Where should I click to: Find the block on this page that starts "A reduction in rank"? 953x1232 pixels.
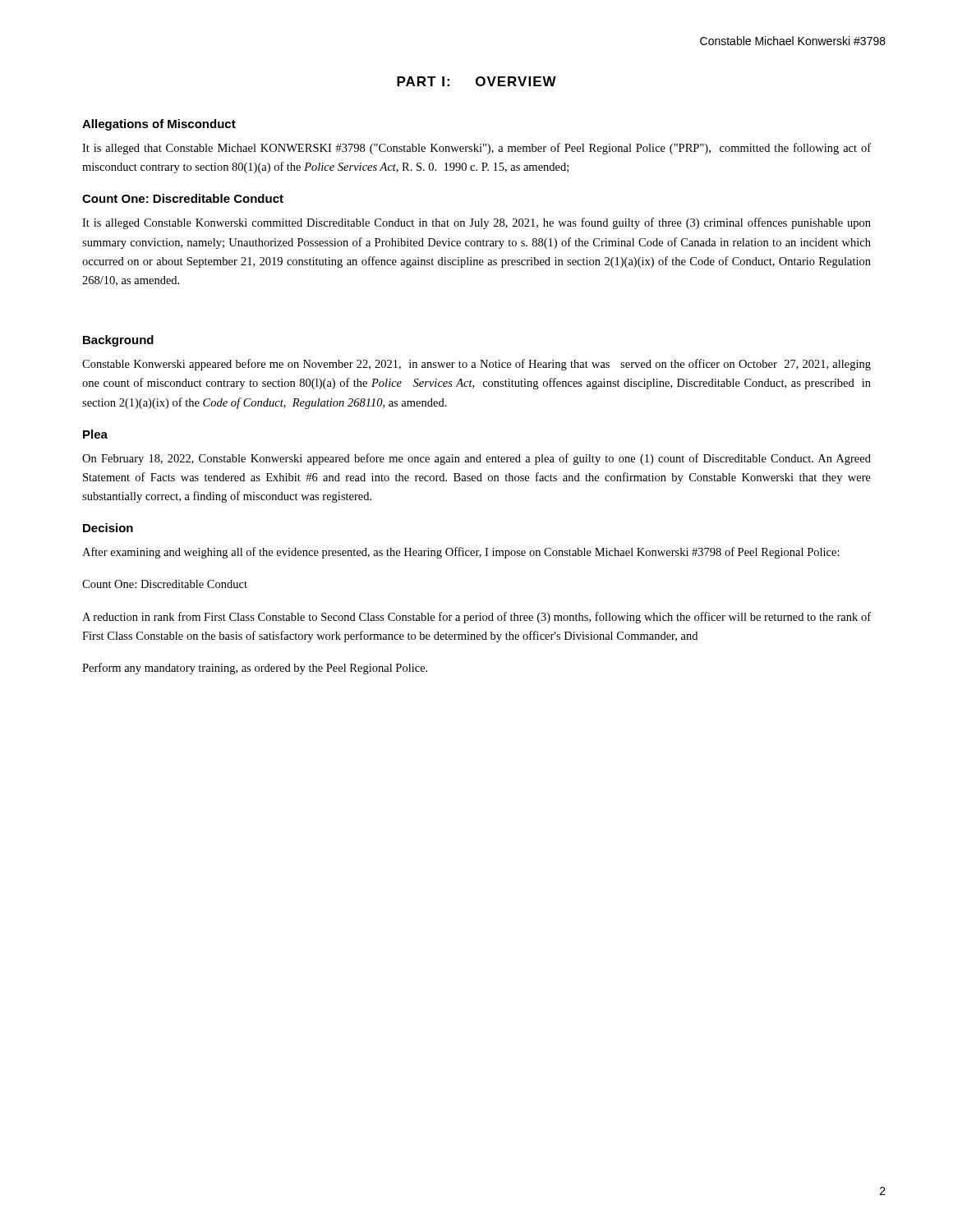476,626
